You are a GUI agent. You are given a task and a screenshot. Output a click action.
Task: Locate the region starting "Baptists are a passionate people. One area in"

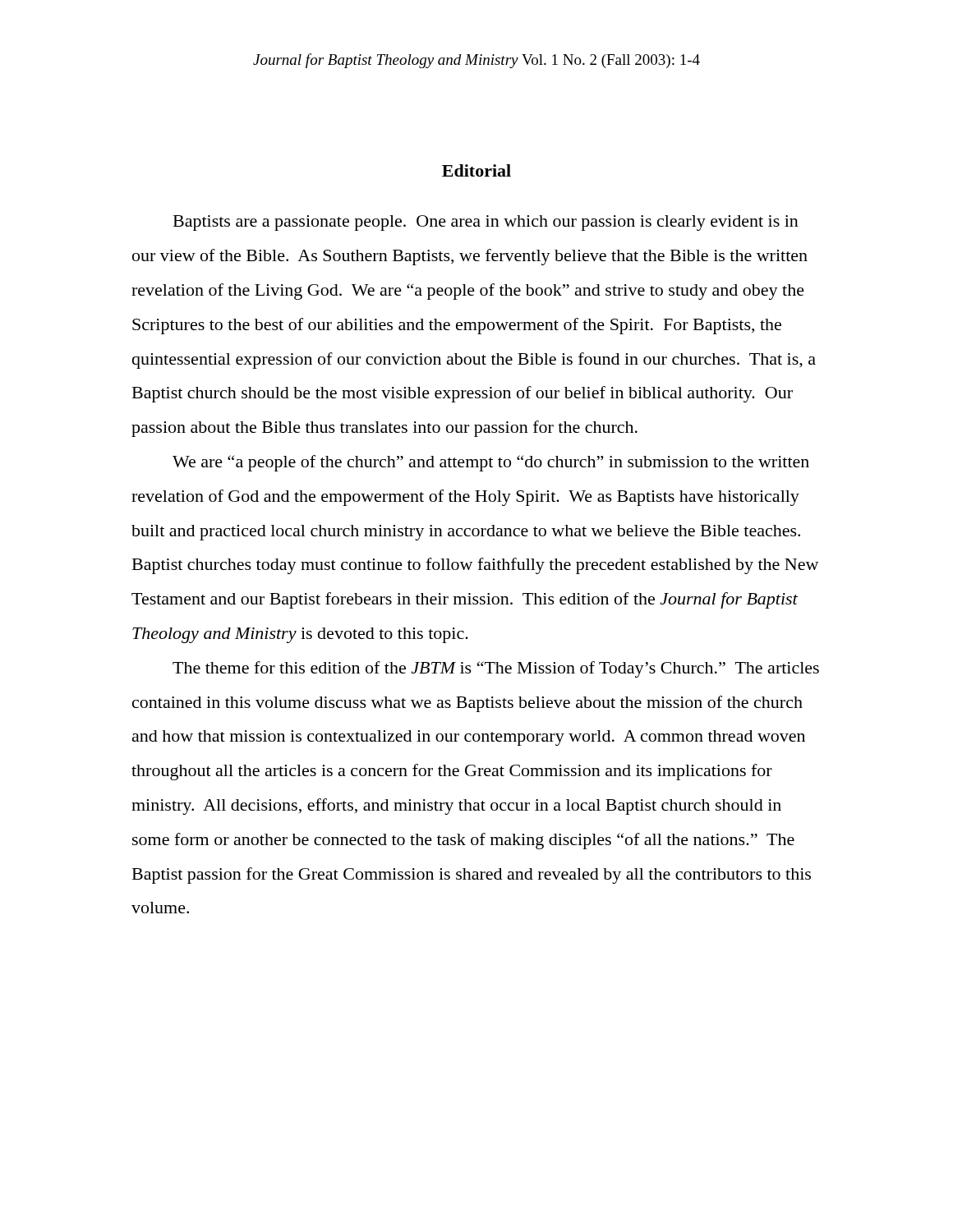(476, 324)
